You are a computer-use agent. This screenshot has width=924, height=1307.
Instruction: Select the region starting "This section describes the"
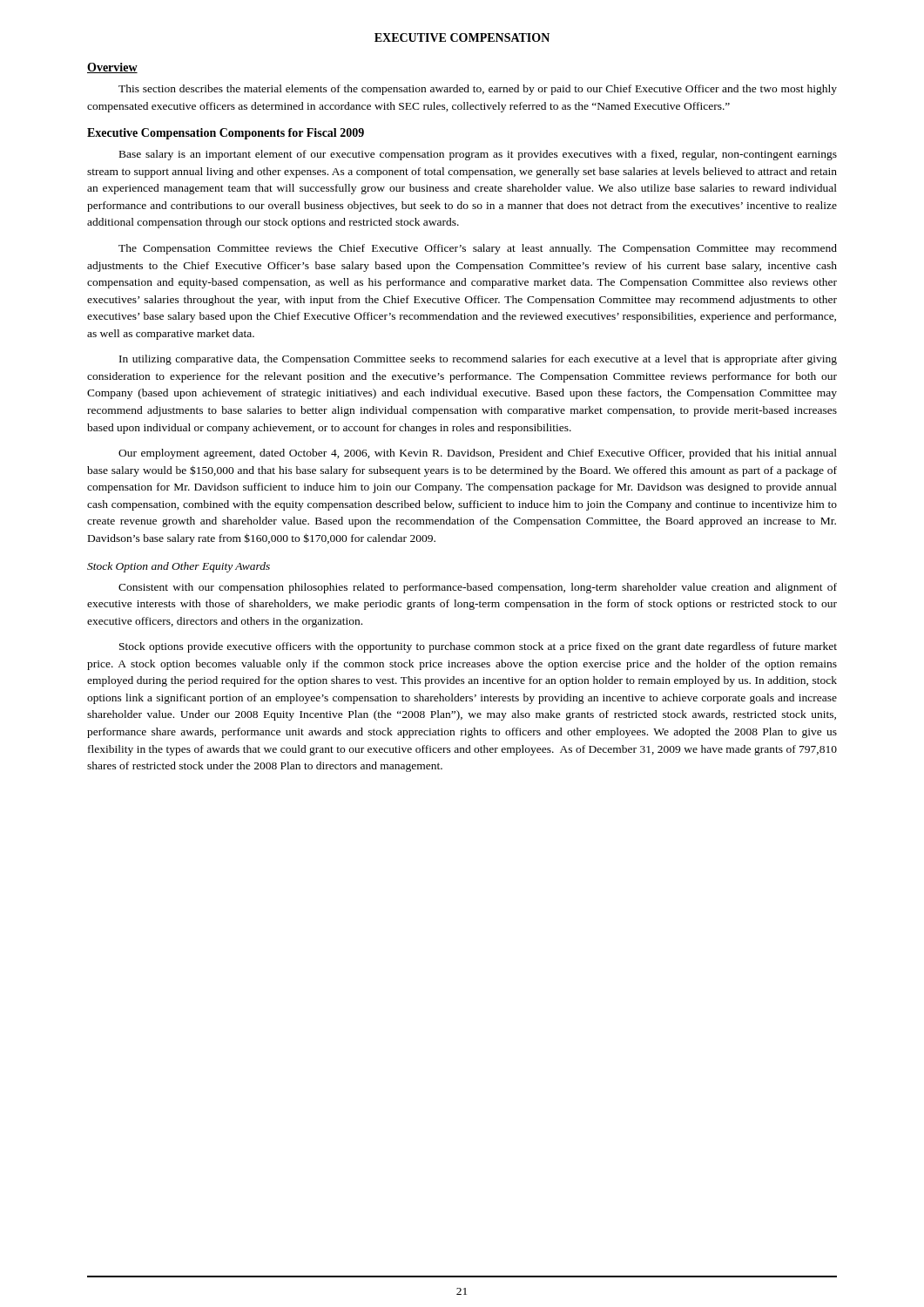[x=462, y=97]
